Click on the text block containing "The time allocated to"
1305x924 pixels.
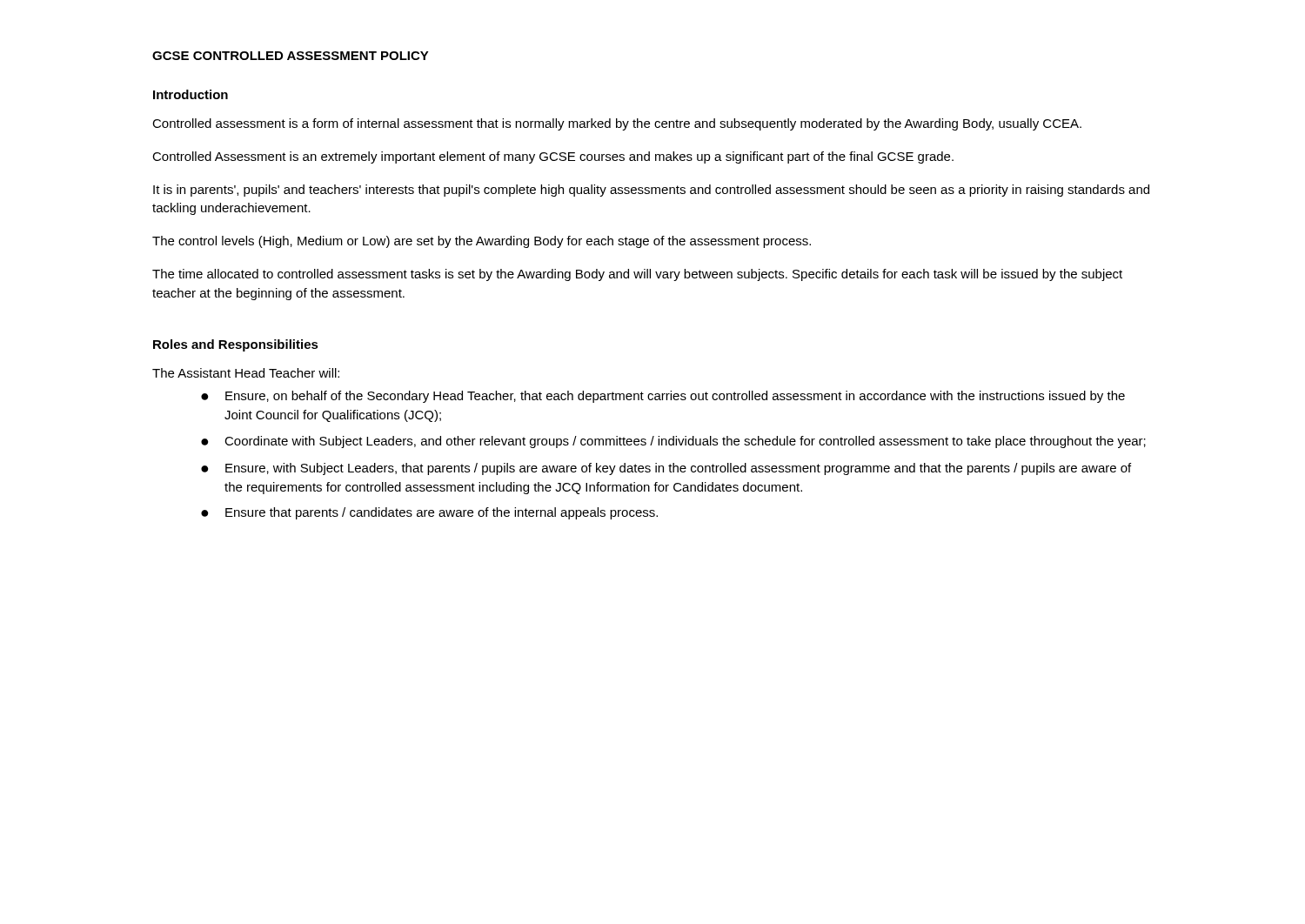(x=637, y=283)
